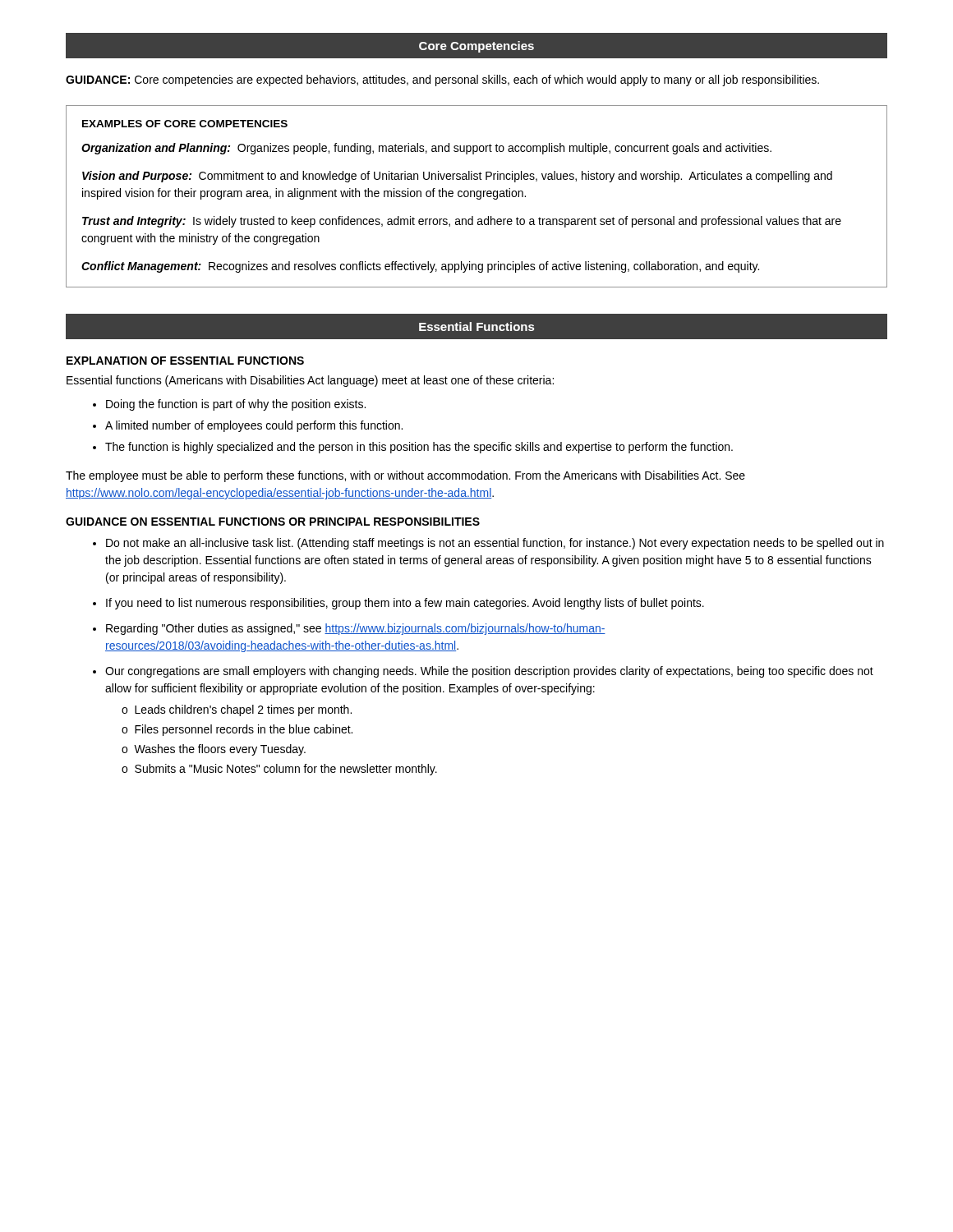Click on the text block containing "EXAMPLES OF CORE"
The image size is (953, 1232).
476,196
